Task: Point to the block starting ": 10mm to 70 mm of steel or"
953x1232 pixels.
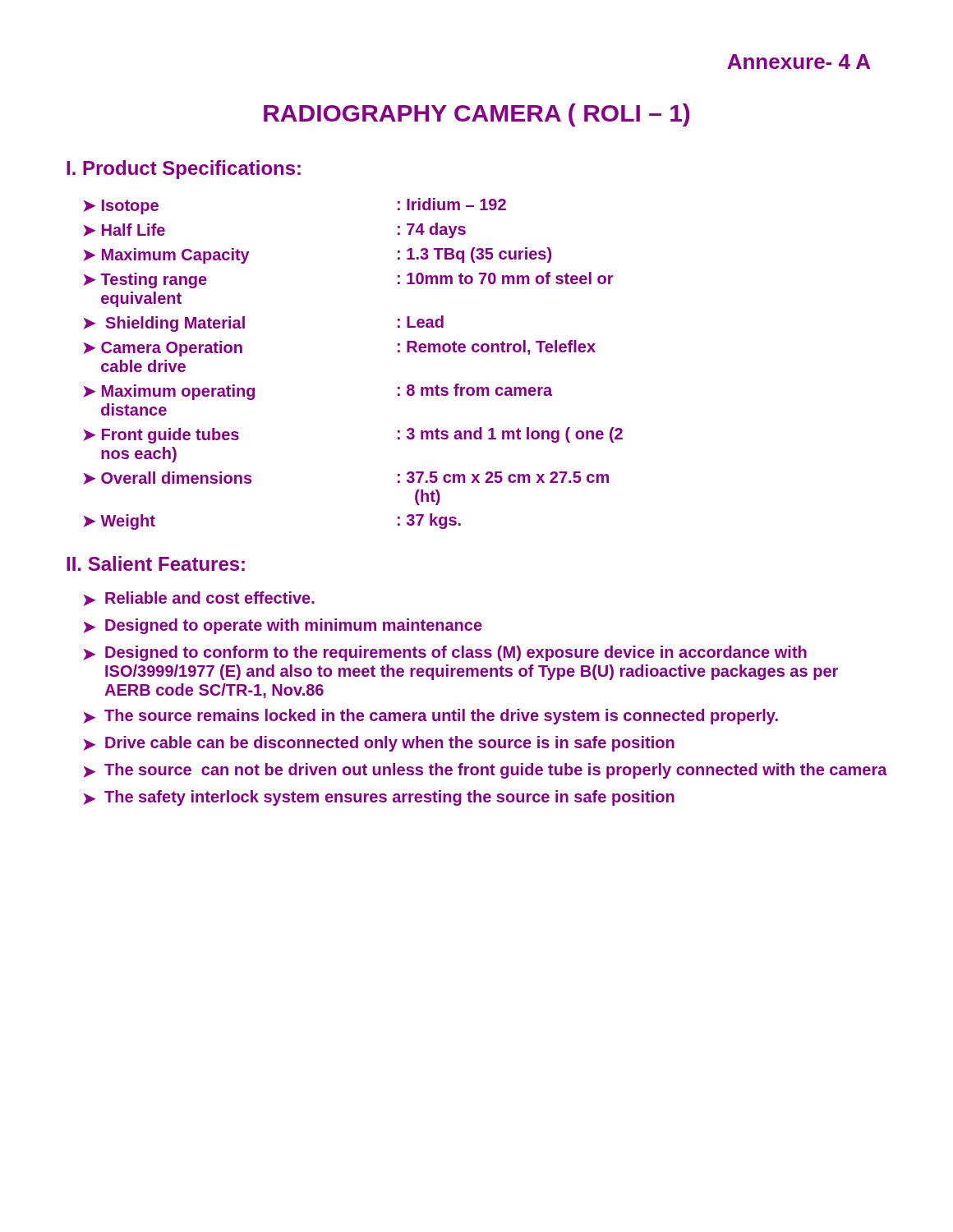Action: click(505, 278)
